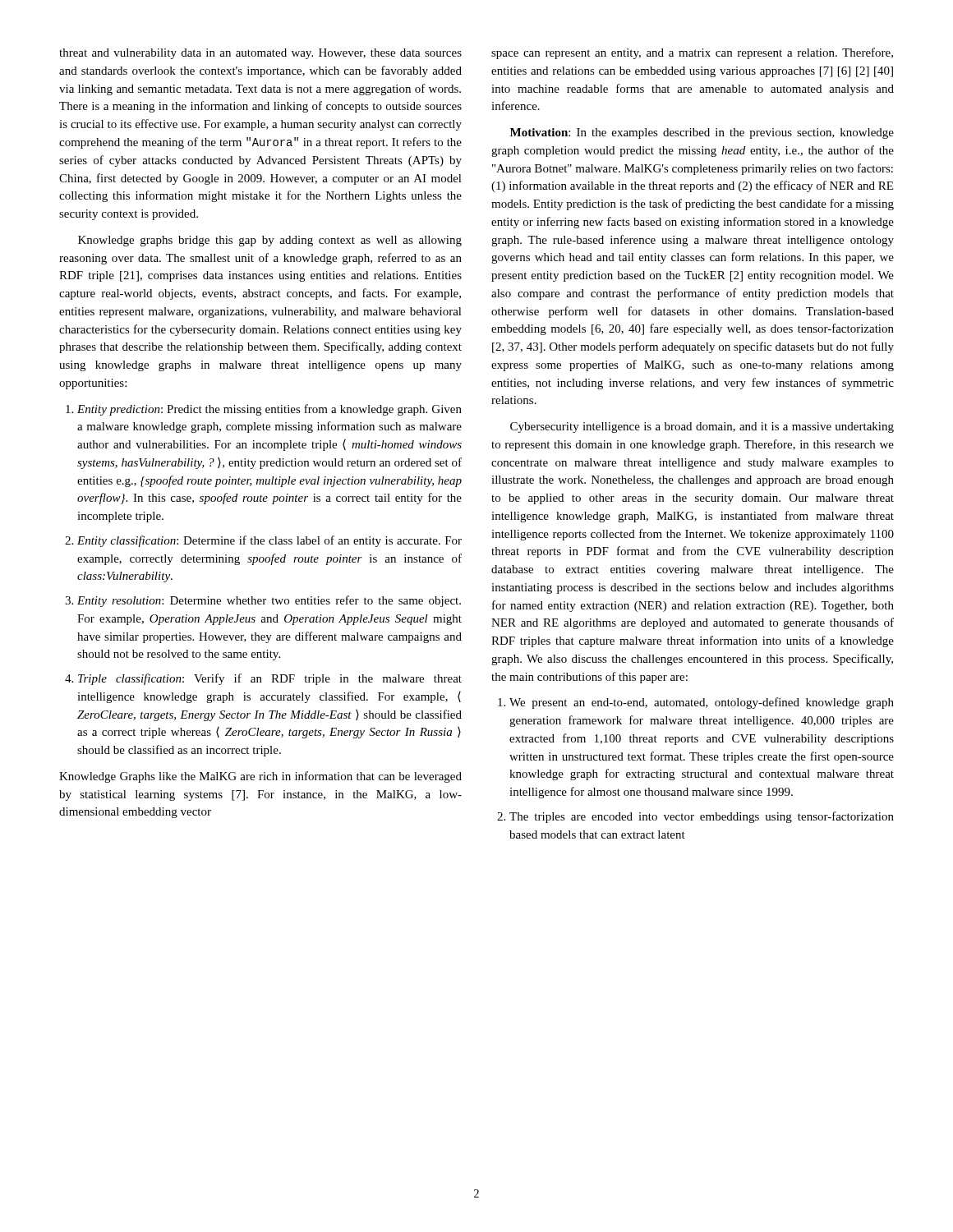
Task: Find the list item with the text "Entity classification: Determine if the class label of"
Action: tap(269, 559)
